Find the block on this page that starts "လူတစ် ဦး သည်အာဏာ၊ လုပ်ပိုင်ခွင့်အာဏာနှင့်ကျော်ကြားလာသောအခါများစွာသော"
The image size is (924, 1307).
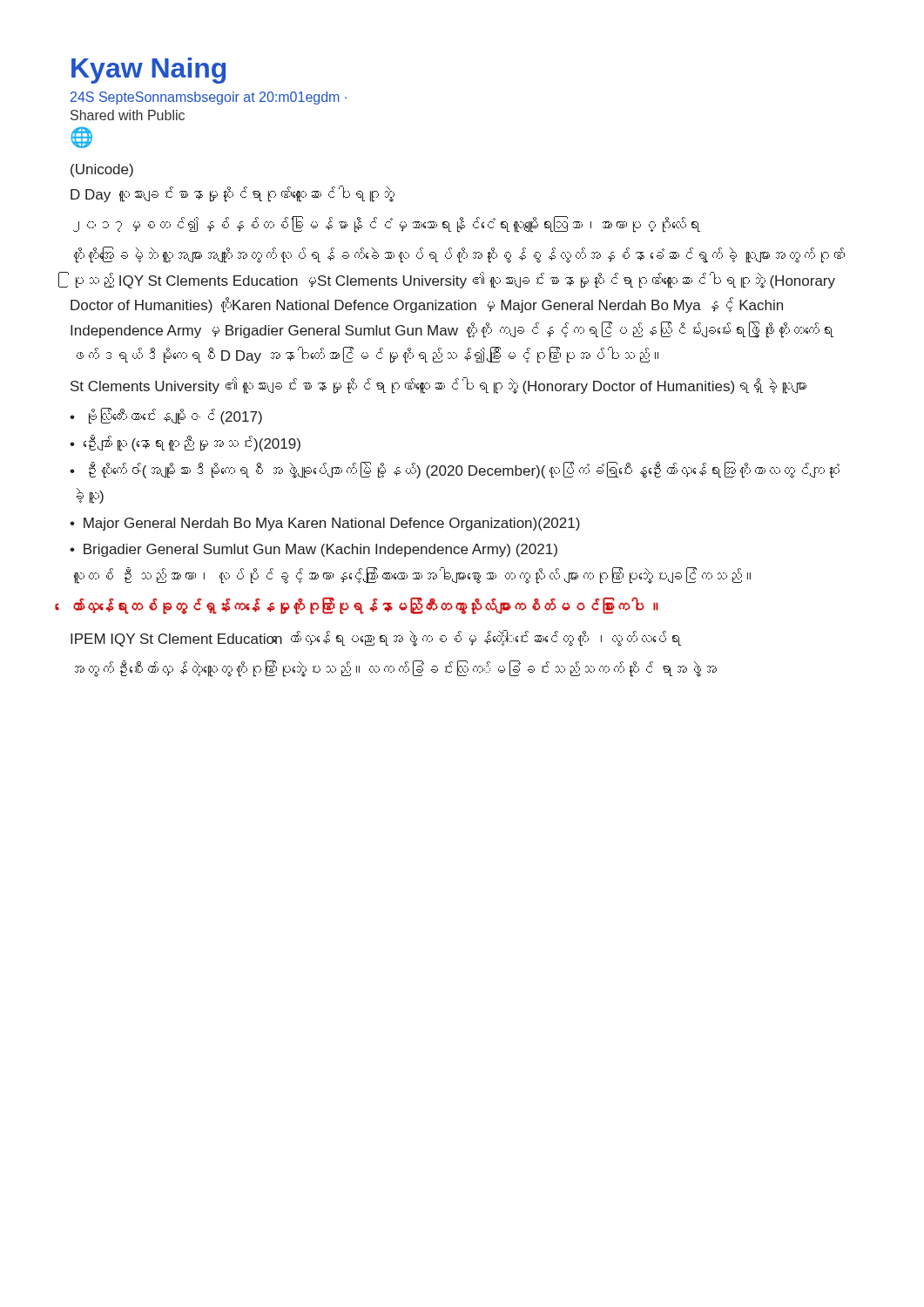tap(413, 577)
